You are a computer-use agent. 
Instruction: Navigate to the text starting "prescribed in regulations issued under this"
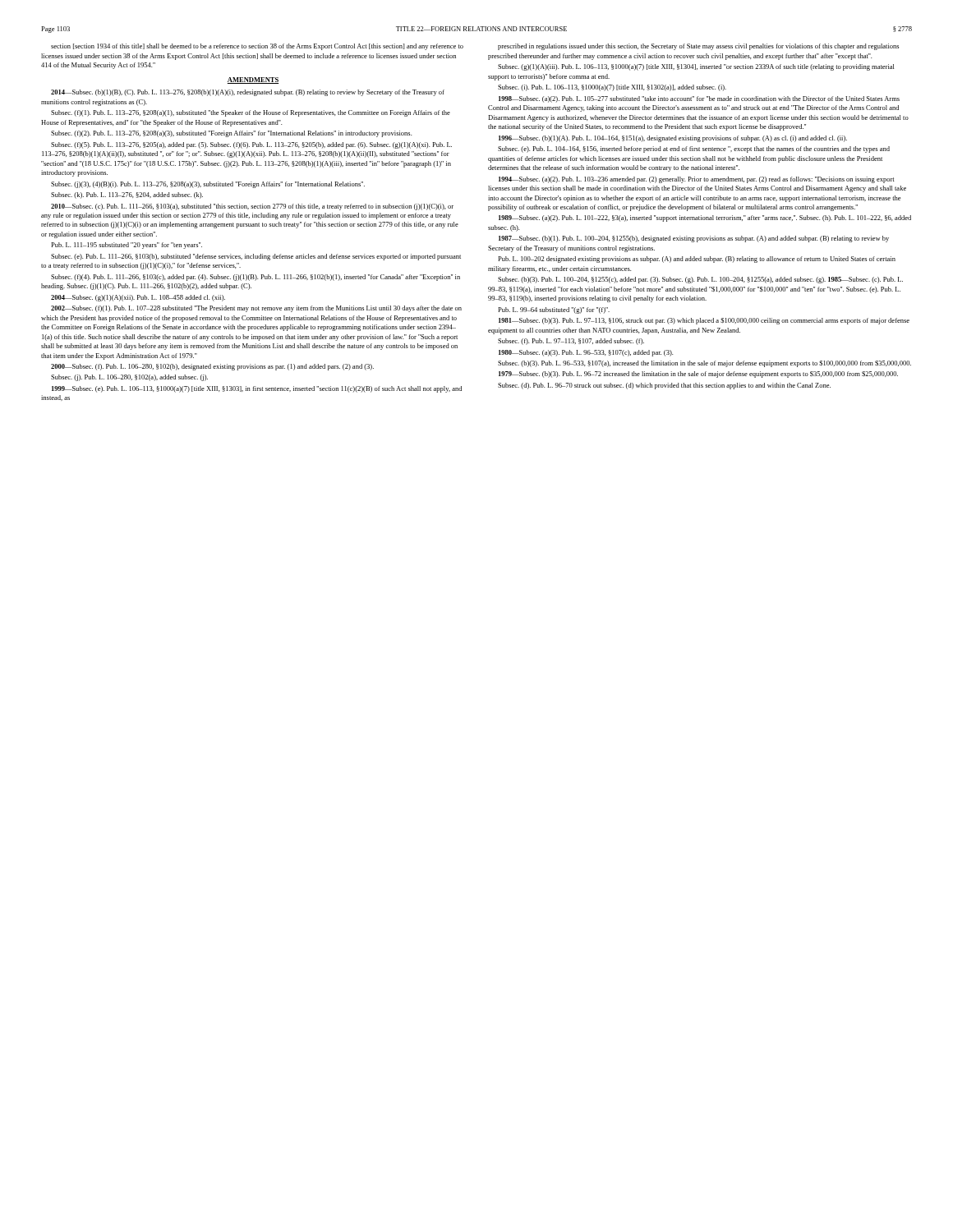[694, 51]
